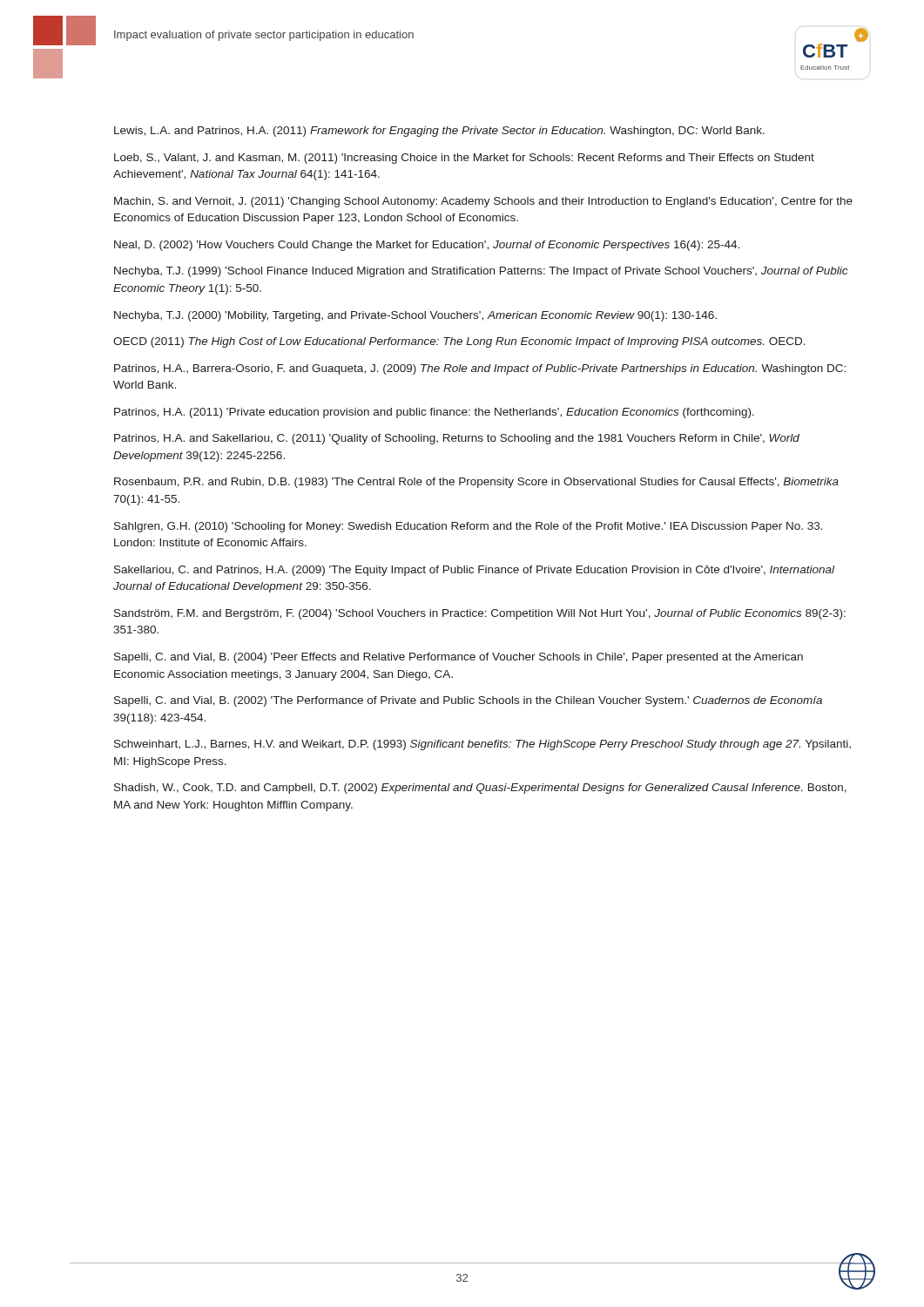Select the passage starting "Sandström, F.M. and Bergström,"
Screen dimensions: 1307x924
(480, 621)
